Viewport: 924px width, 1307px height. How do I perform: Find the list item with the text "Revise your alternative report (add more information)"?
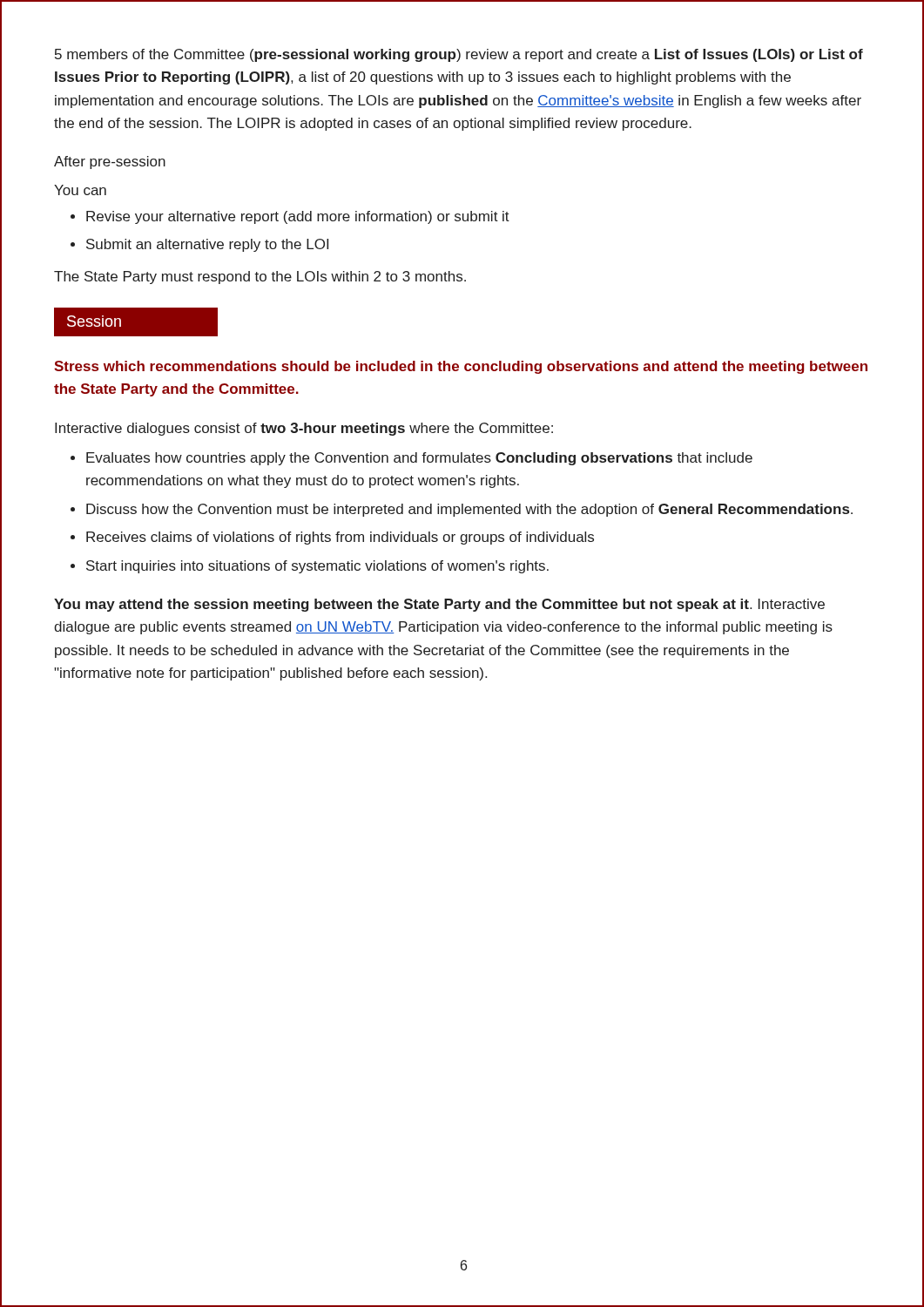pyautogui.click(x=297, y=217)
